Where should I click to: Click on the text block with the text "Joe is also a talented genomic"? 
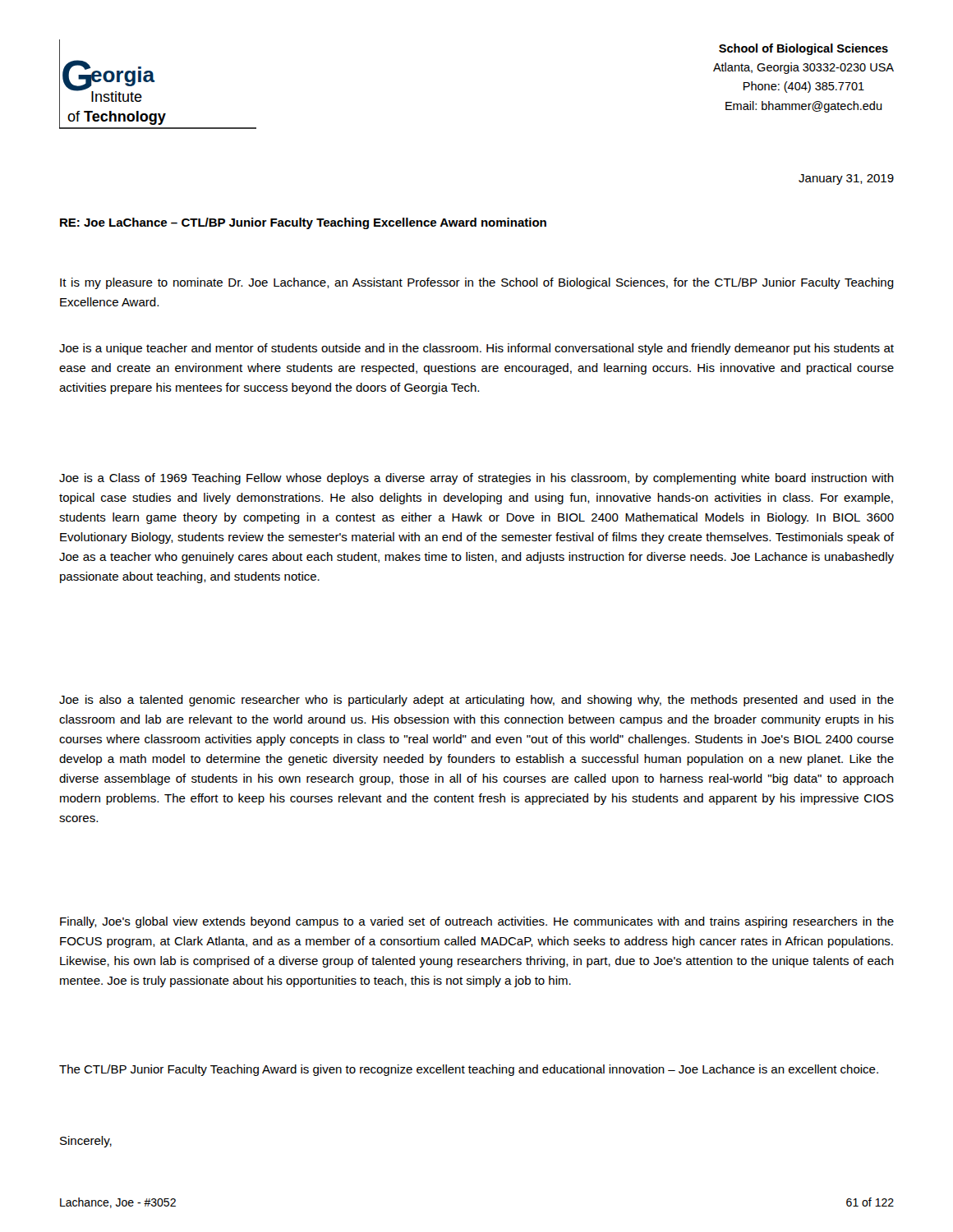(x=476, y=758)
